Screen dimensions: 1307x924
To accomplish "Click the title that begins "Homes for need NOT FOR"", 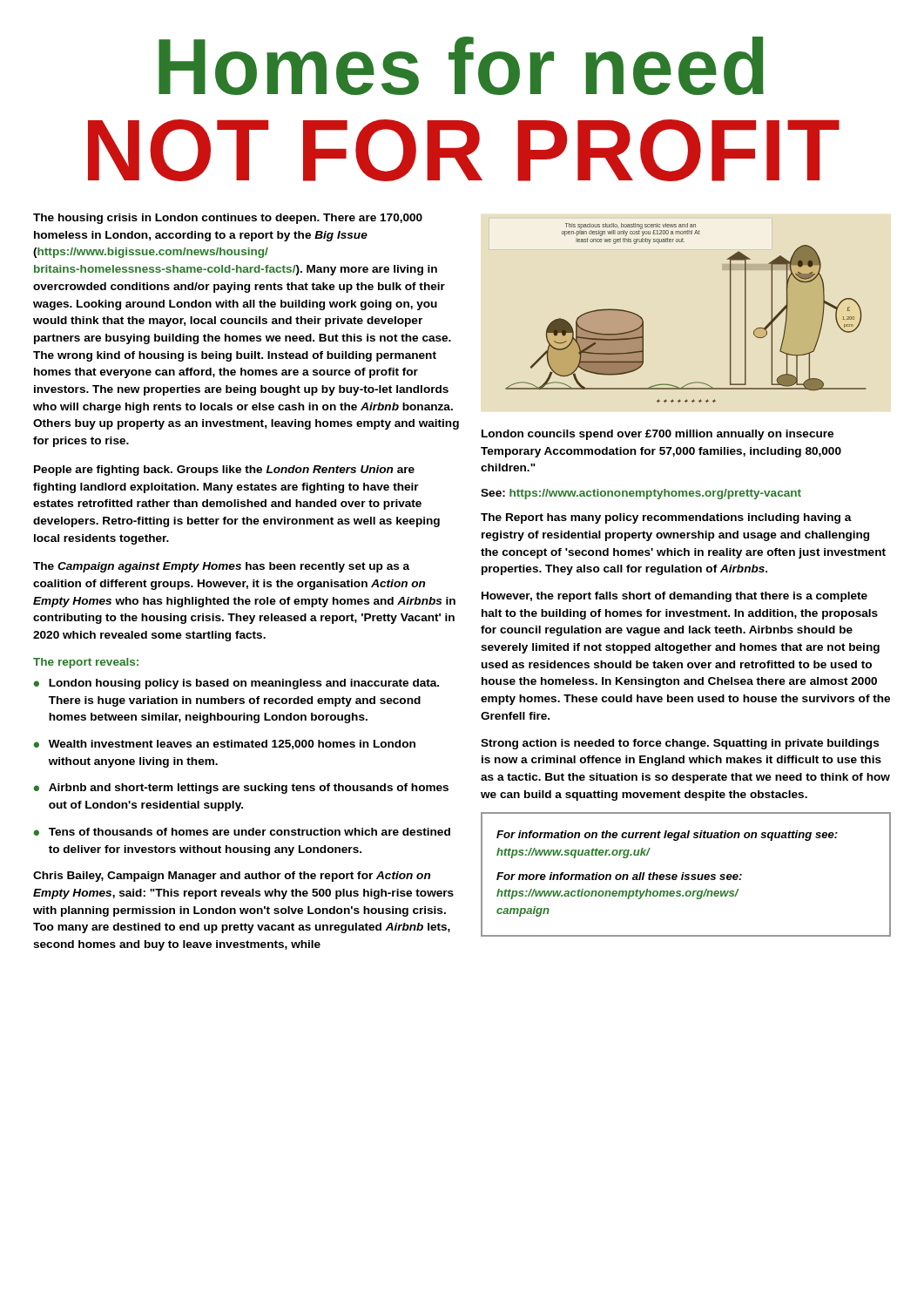I will click(462, 111).
